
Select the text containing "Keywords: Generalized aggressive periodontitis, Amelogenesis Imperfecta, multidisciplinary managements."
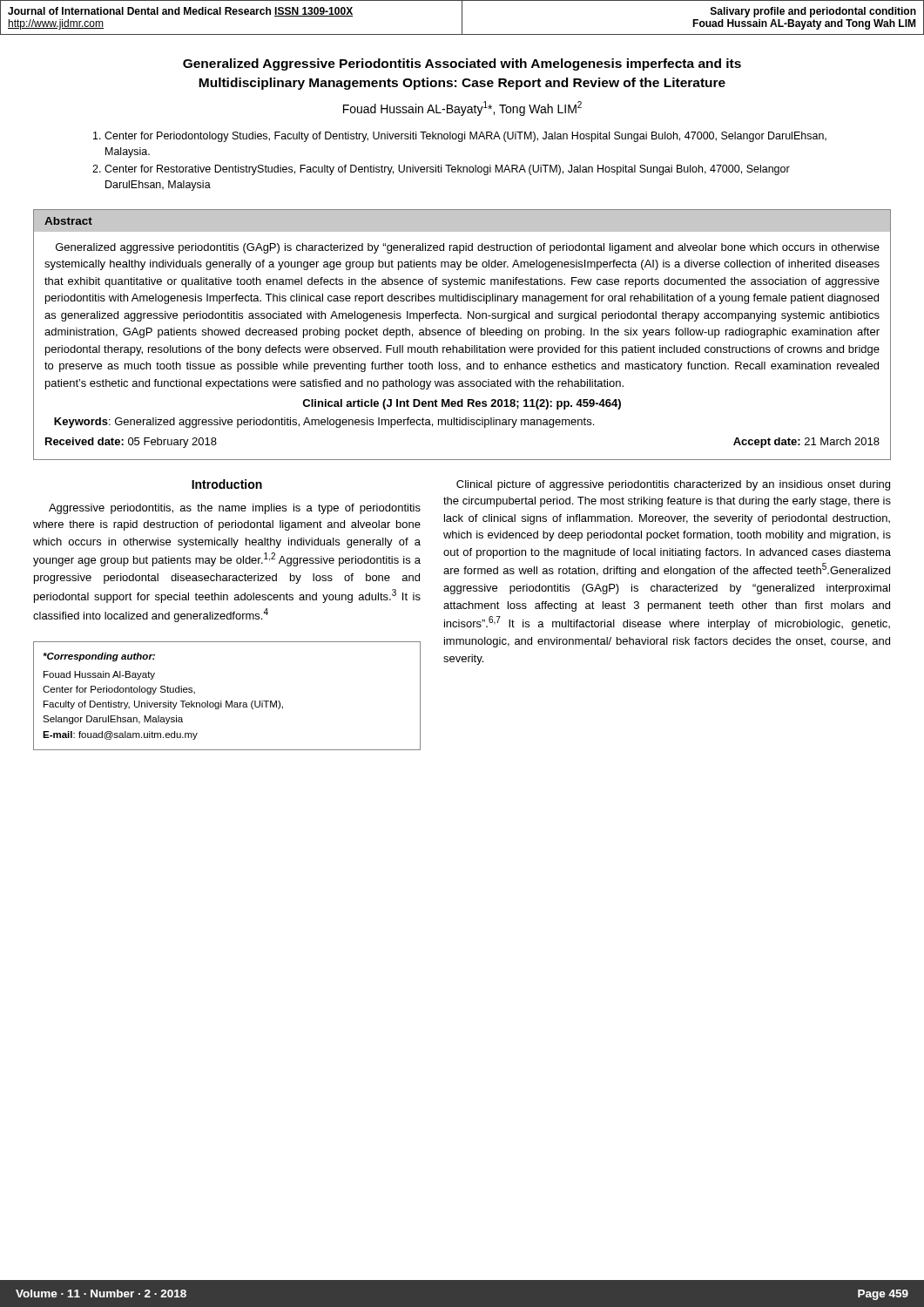(x=320, y=421)
